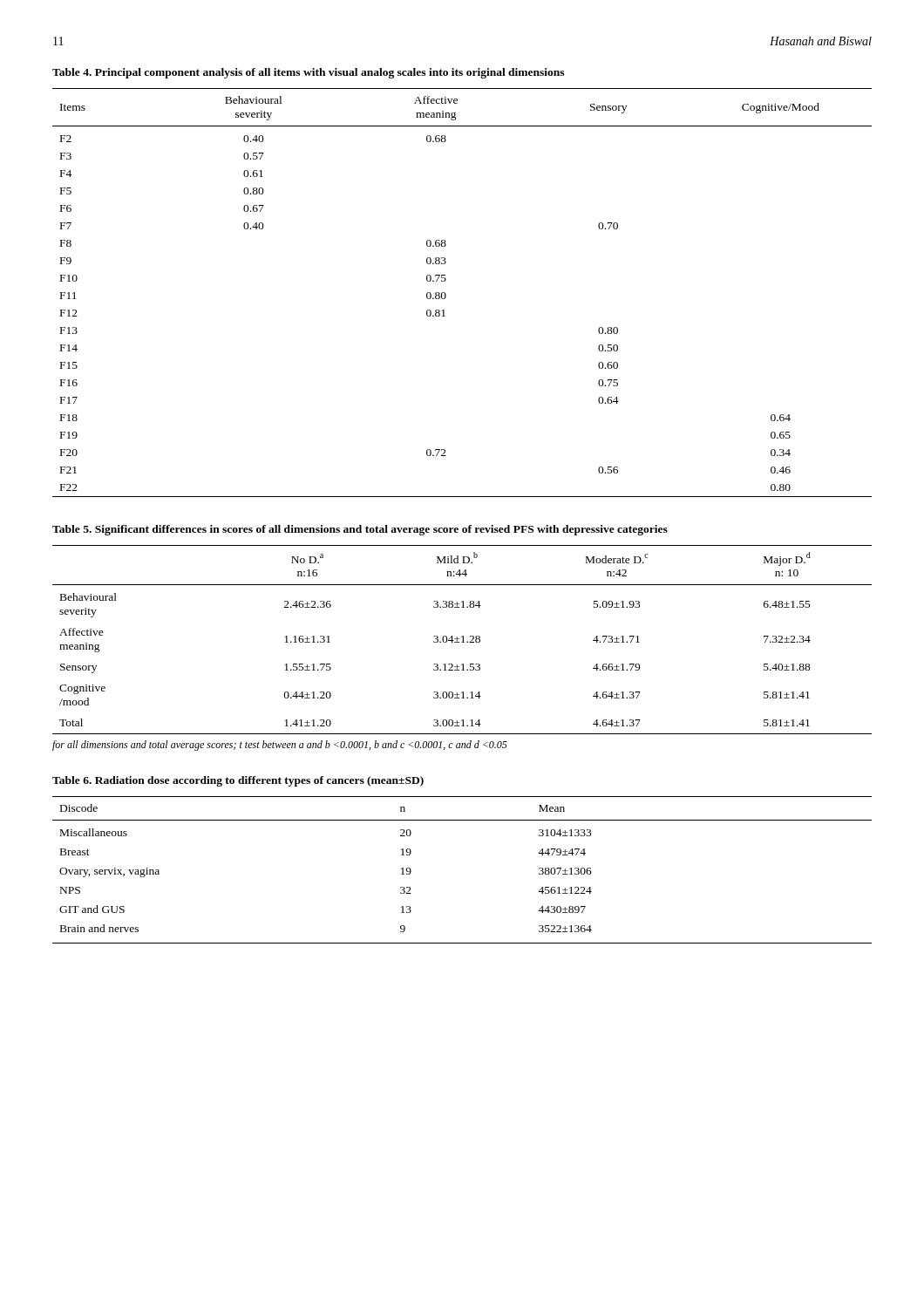Screen dimensions: 1308x924
Task: Click on the block starting "Table 4. Principal component analysis of all items"
Action: [x=308, y=72]
